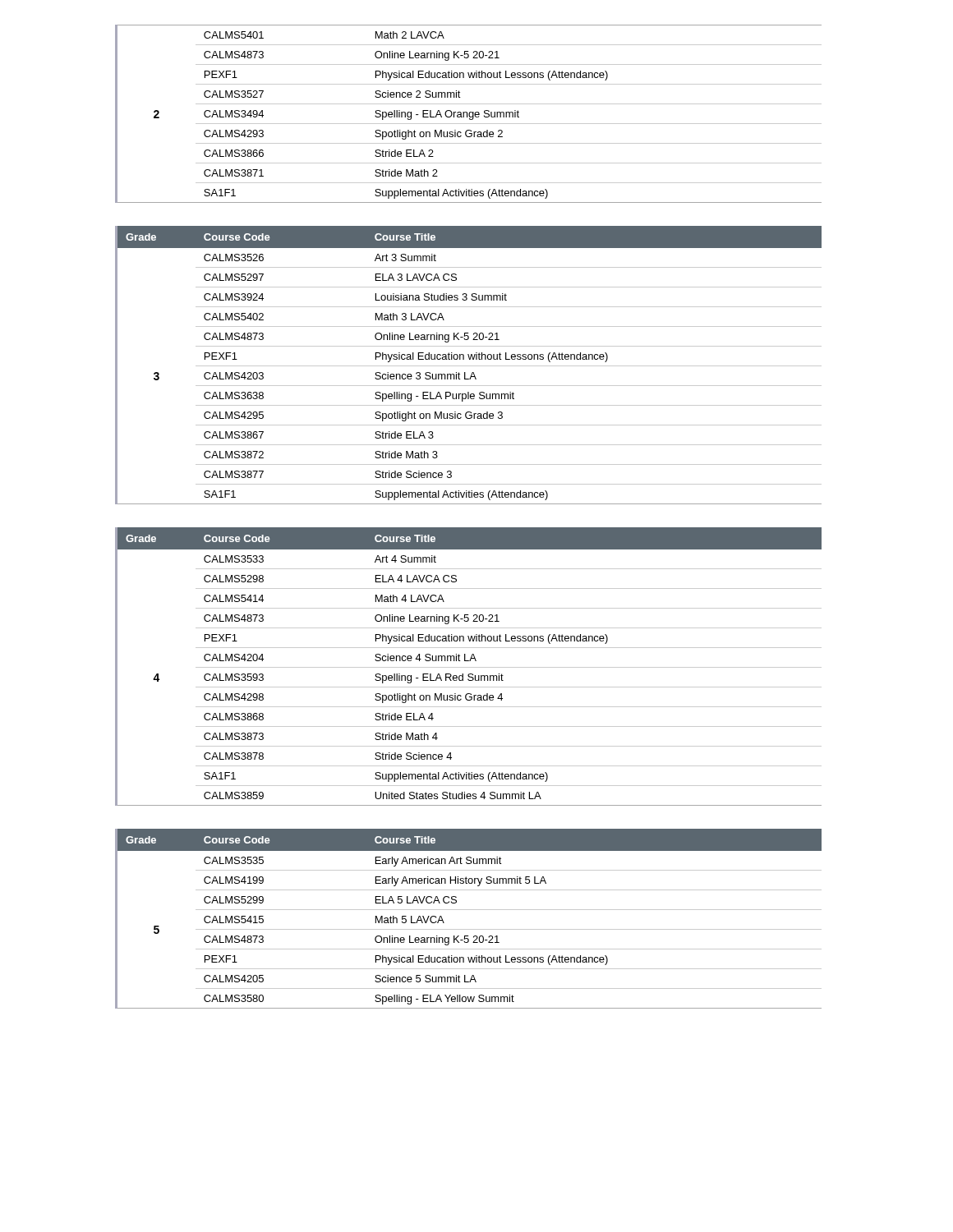Select the table that reads "ELA 5 LAVCA"
This screenshot has height=1232, width=953.
(476, 919)
